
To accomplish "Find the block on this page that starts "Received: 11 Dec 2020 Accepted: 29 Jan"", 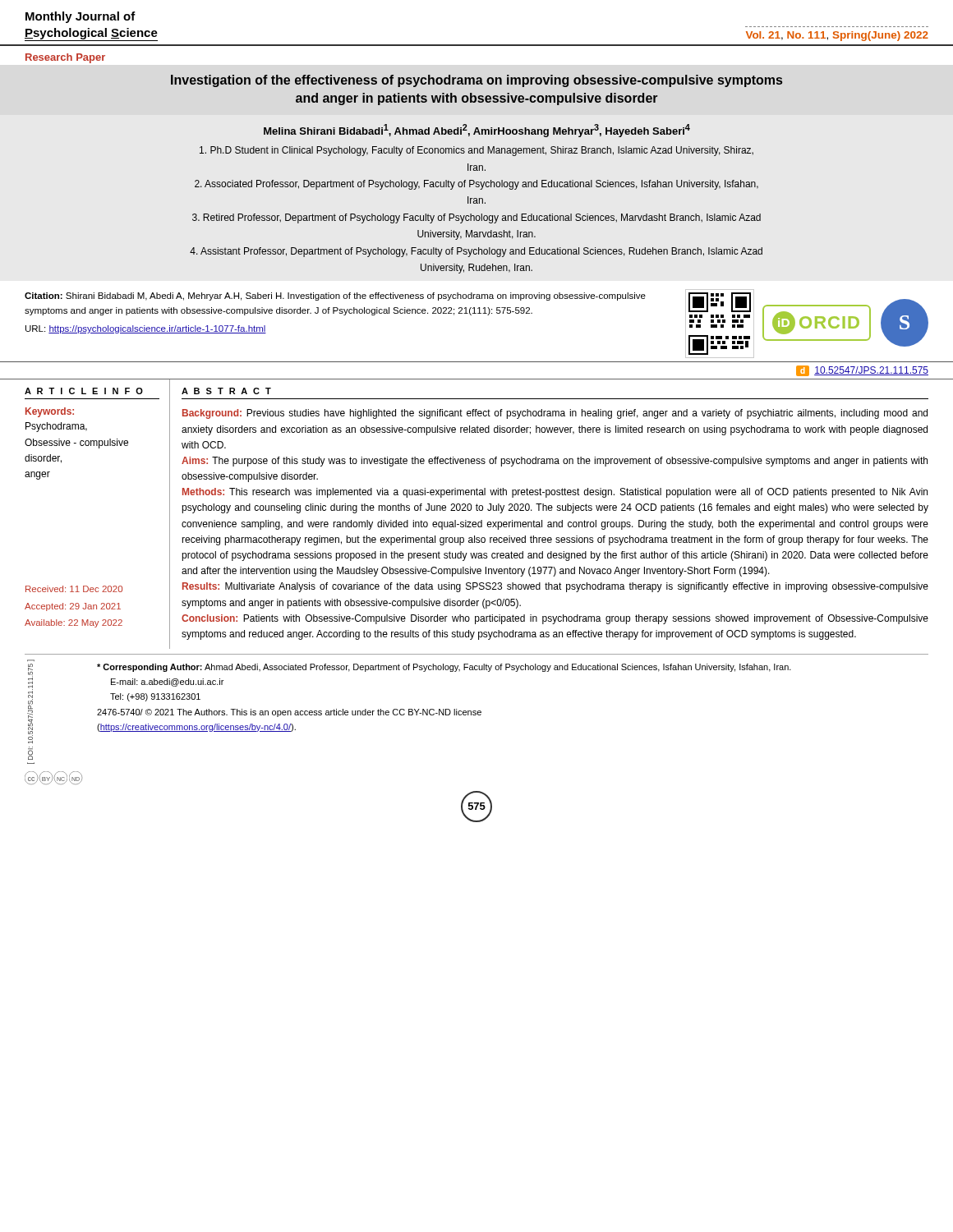I will [x=74, y=606].
